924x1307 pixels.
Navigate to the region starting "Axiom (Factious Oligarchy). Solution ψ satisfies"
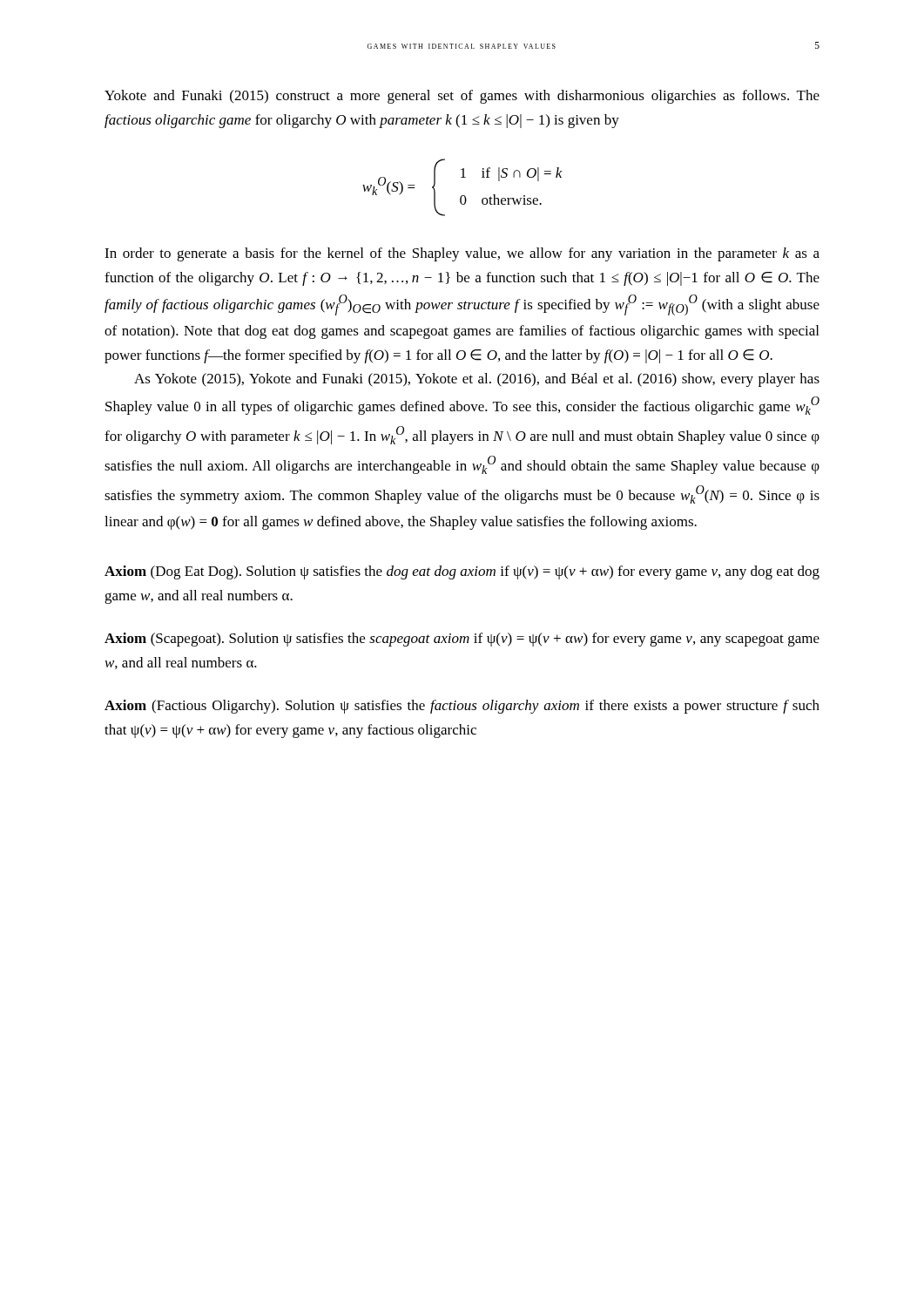point(462,718)
